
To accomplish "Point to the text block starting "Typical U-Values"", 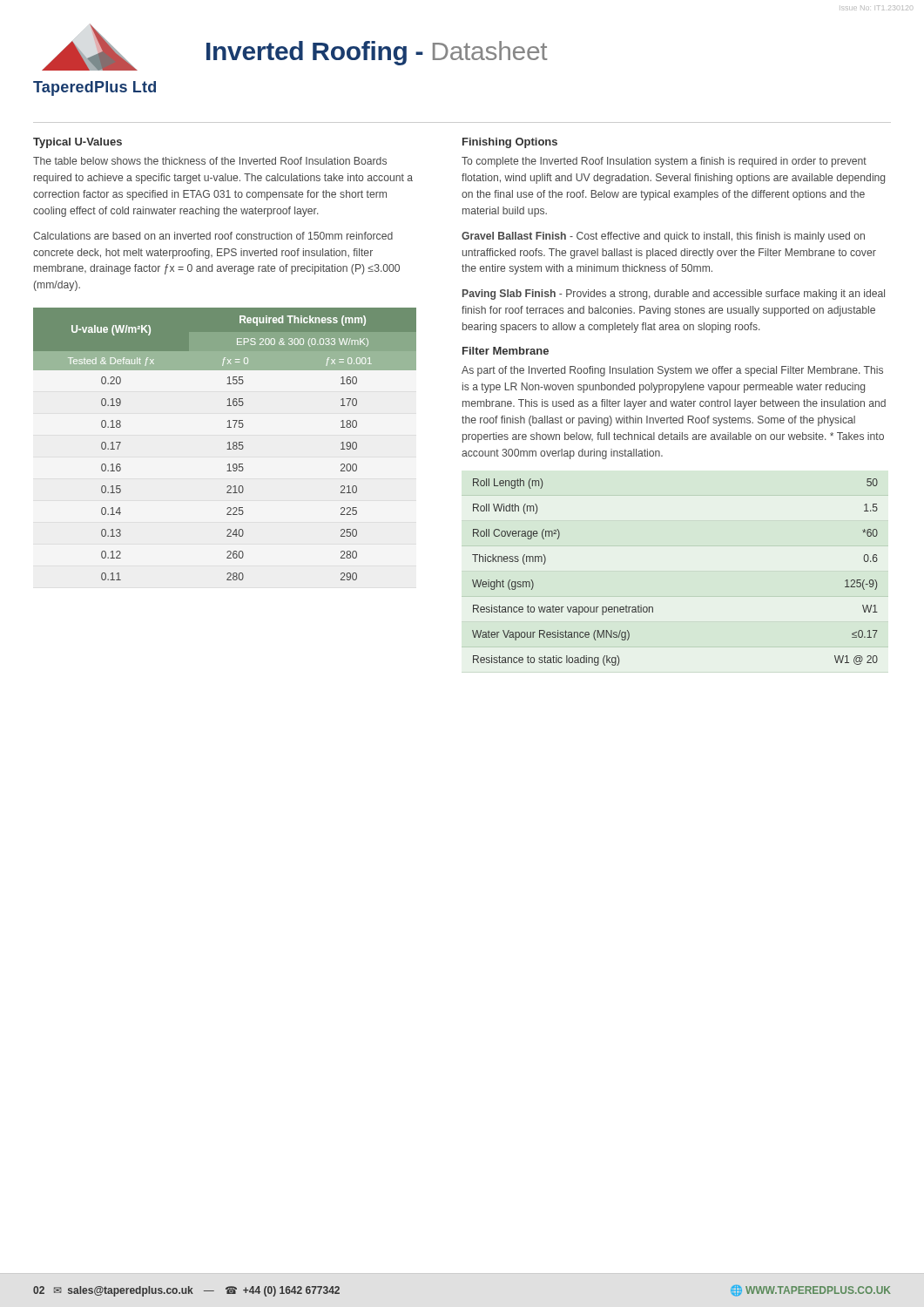I will click(x=78, y=143).
